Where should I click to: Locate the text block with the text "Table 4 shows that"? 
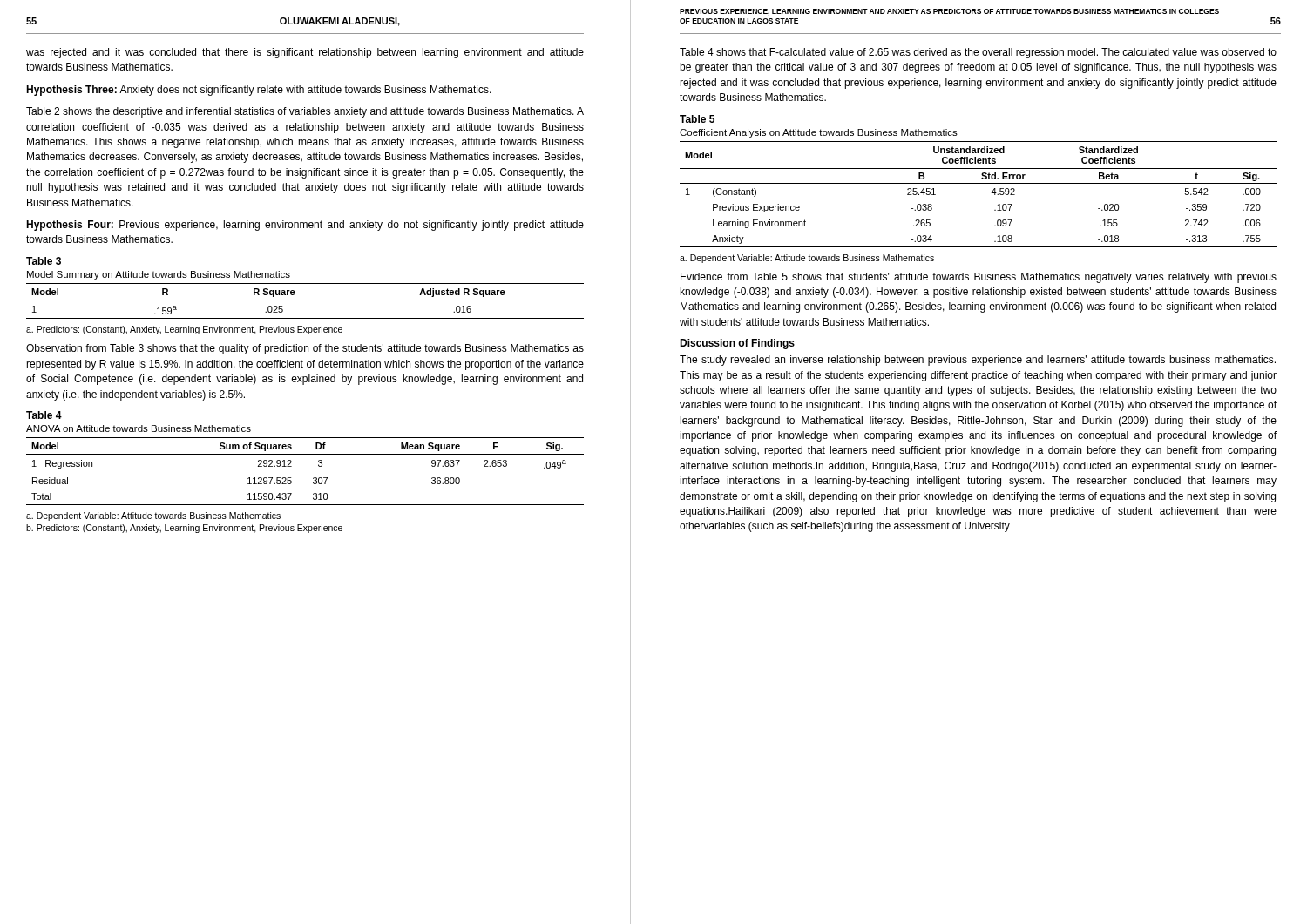click(x=978, y=76)
